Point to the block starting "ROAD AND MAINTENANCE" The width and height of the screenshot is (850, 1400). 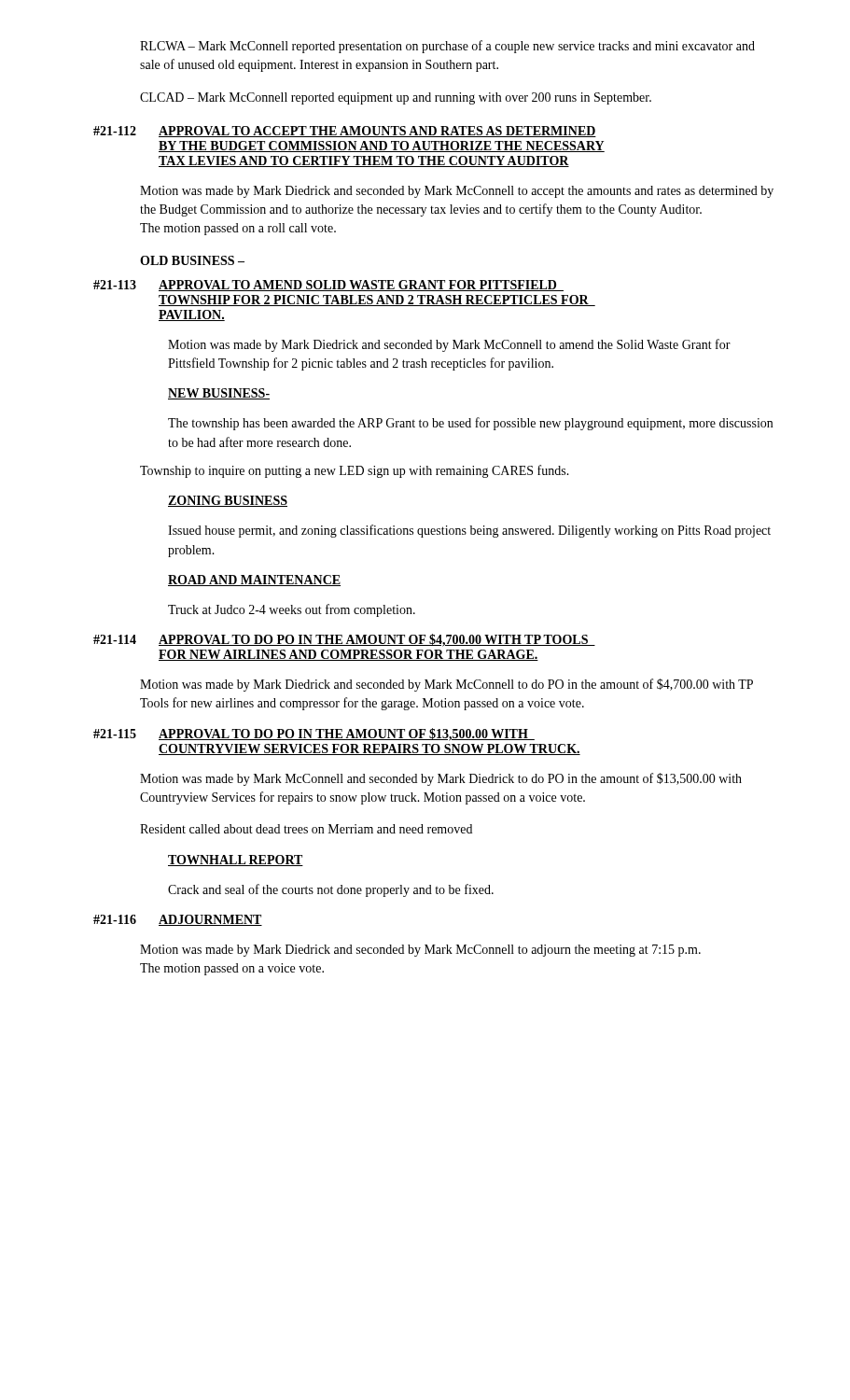[x=254, y=580]
